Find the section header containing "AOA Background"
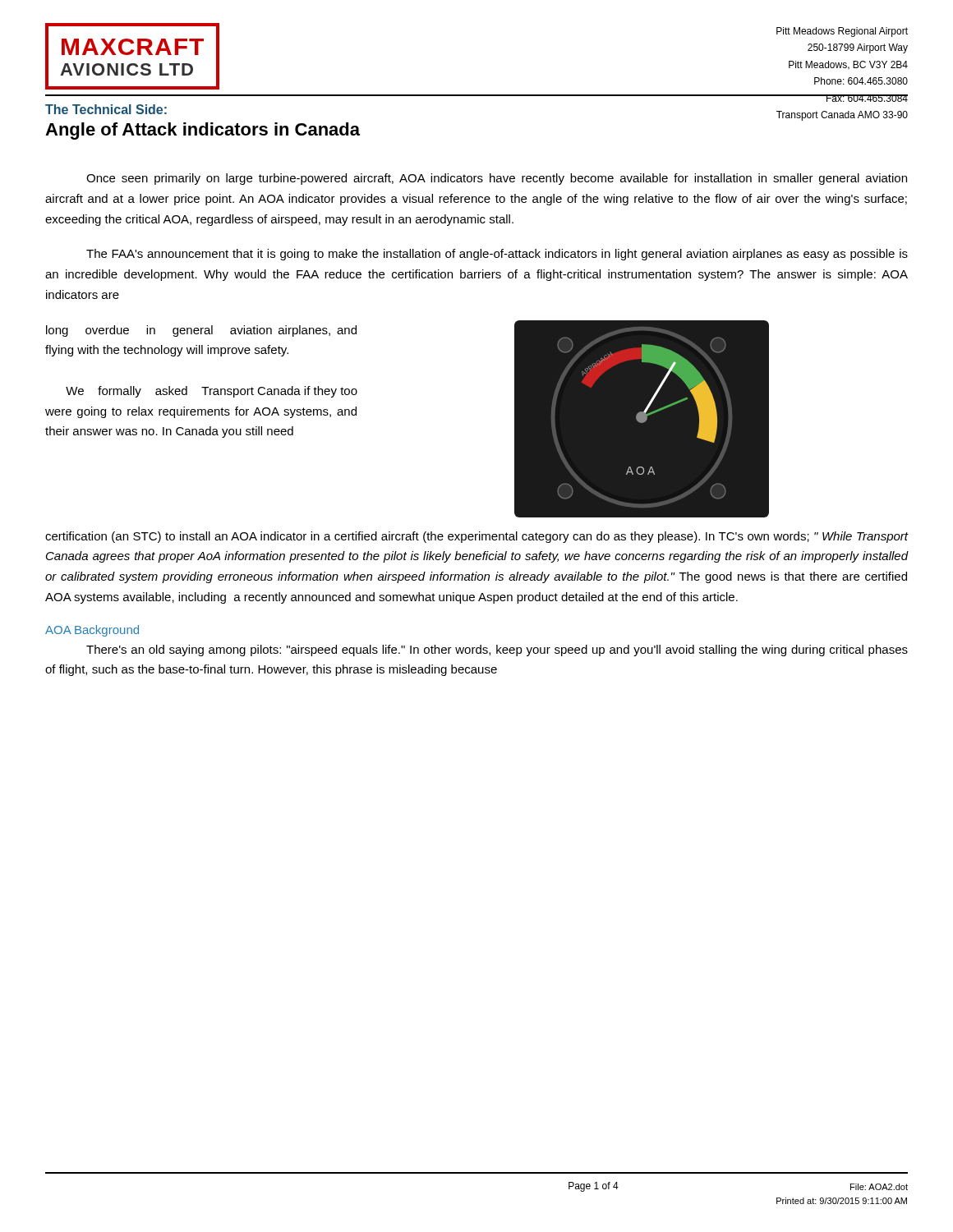Screen dimensions: 1232x953 pyautogui.click(x=92, y=629)
